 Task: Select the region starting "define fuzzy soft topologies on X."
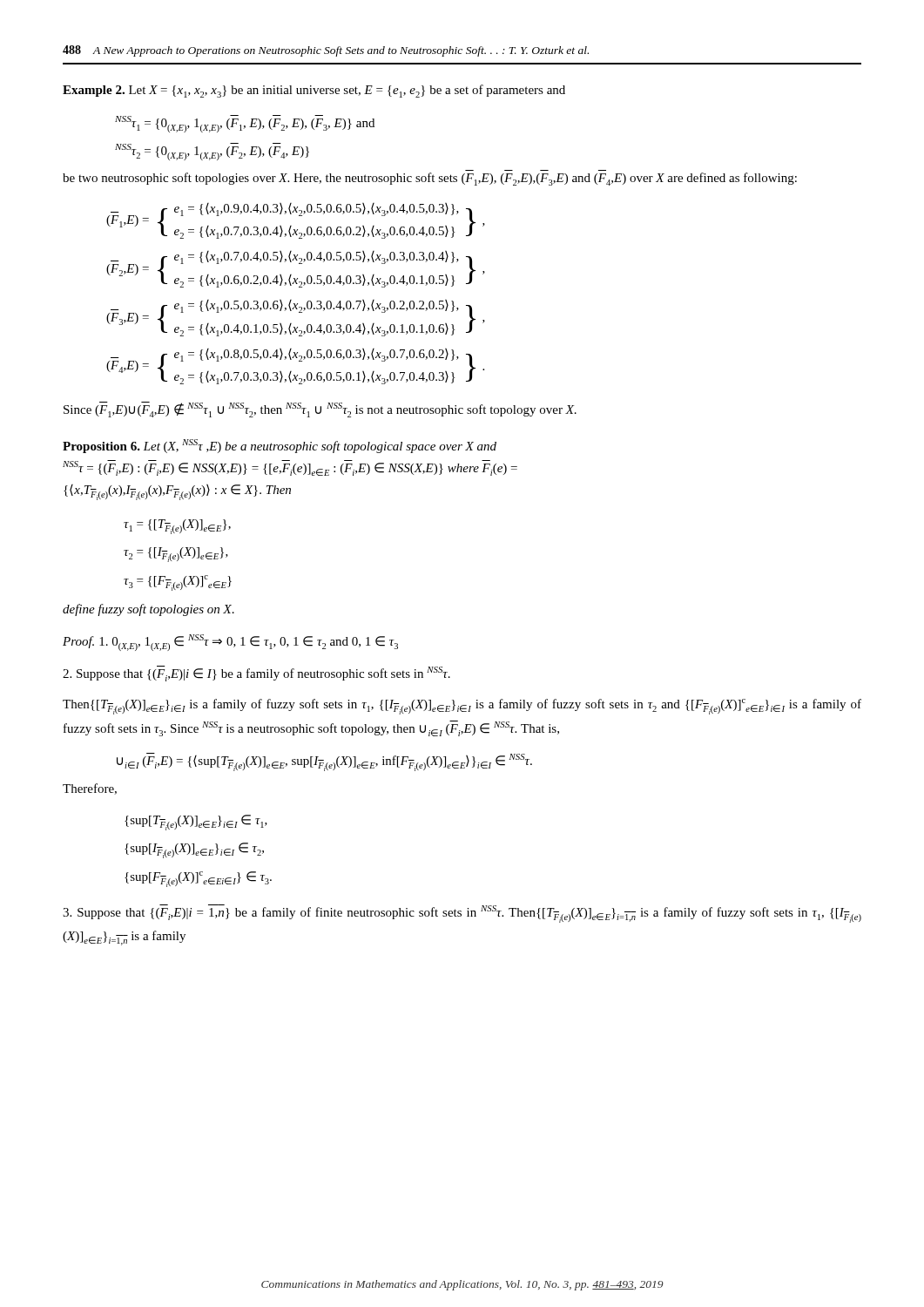point(149,609)
